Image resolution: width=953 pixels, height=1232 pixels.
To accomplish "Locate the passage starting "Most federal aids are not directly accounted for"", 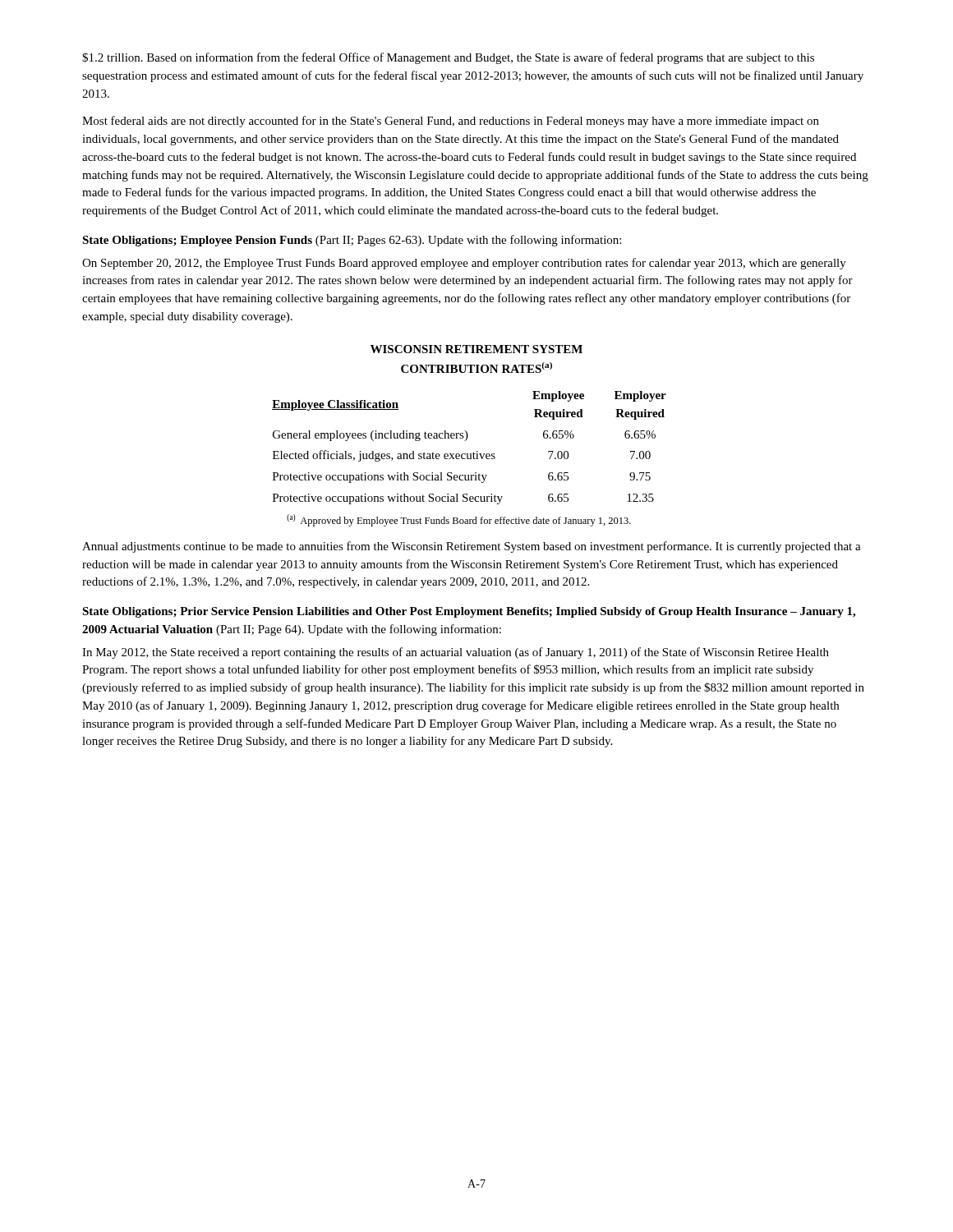I will point(475,166).
